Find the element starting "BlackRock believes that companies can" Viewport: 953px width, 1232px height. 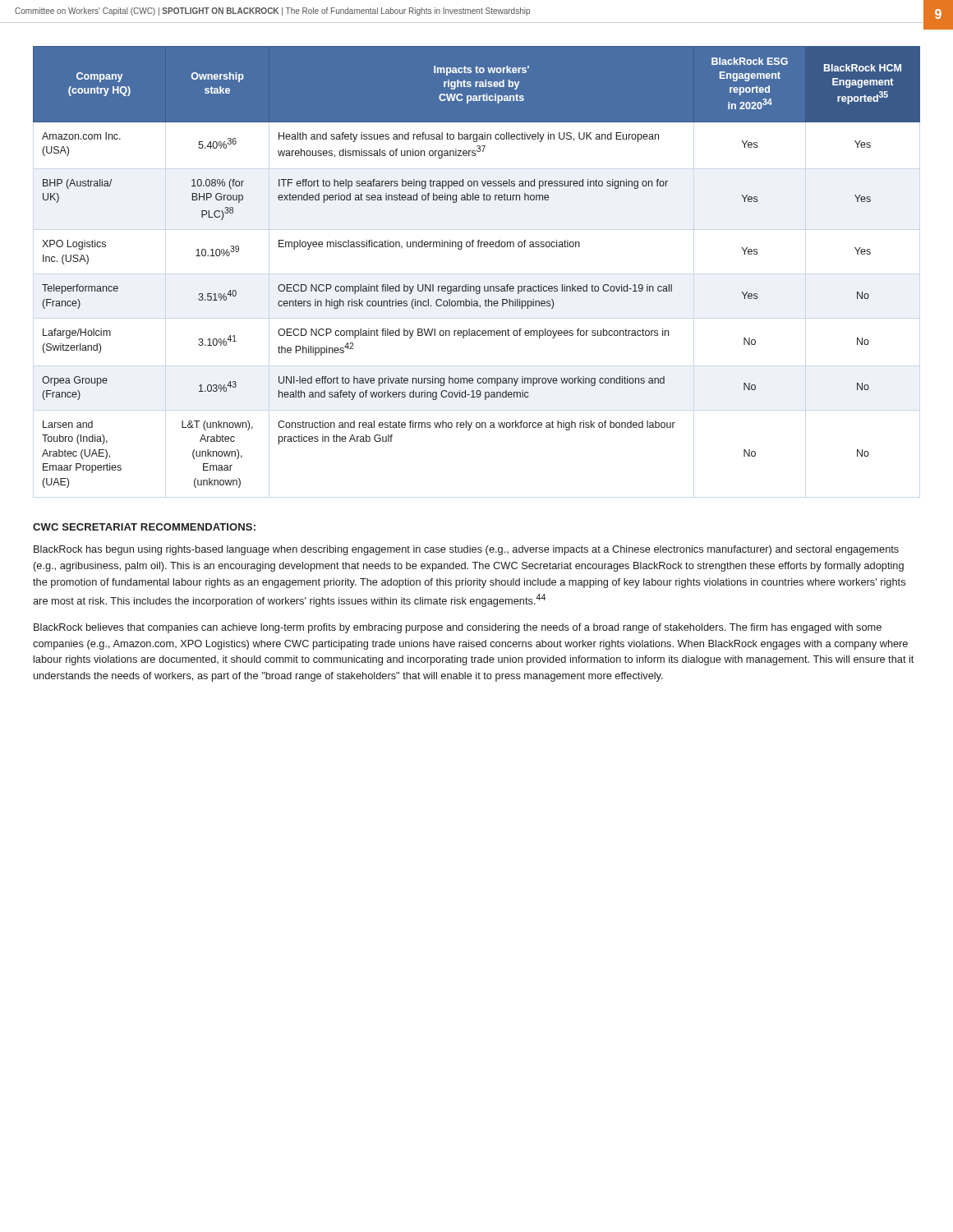click(x=476, y=652)
